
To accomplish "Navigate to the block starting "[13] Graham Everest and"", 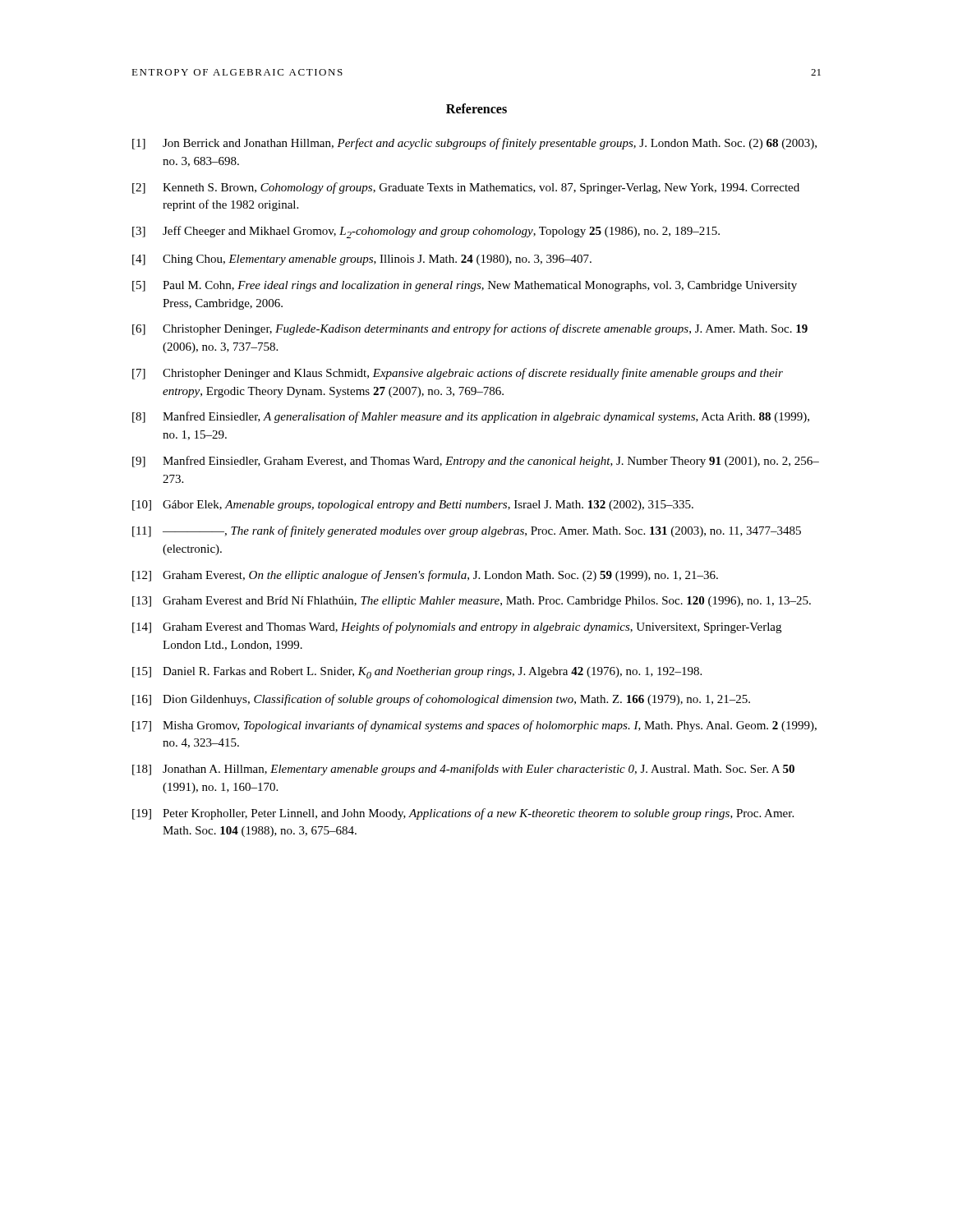I will click(476, 601).
